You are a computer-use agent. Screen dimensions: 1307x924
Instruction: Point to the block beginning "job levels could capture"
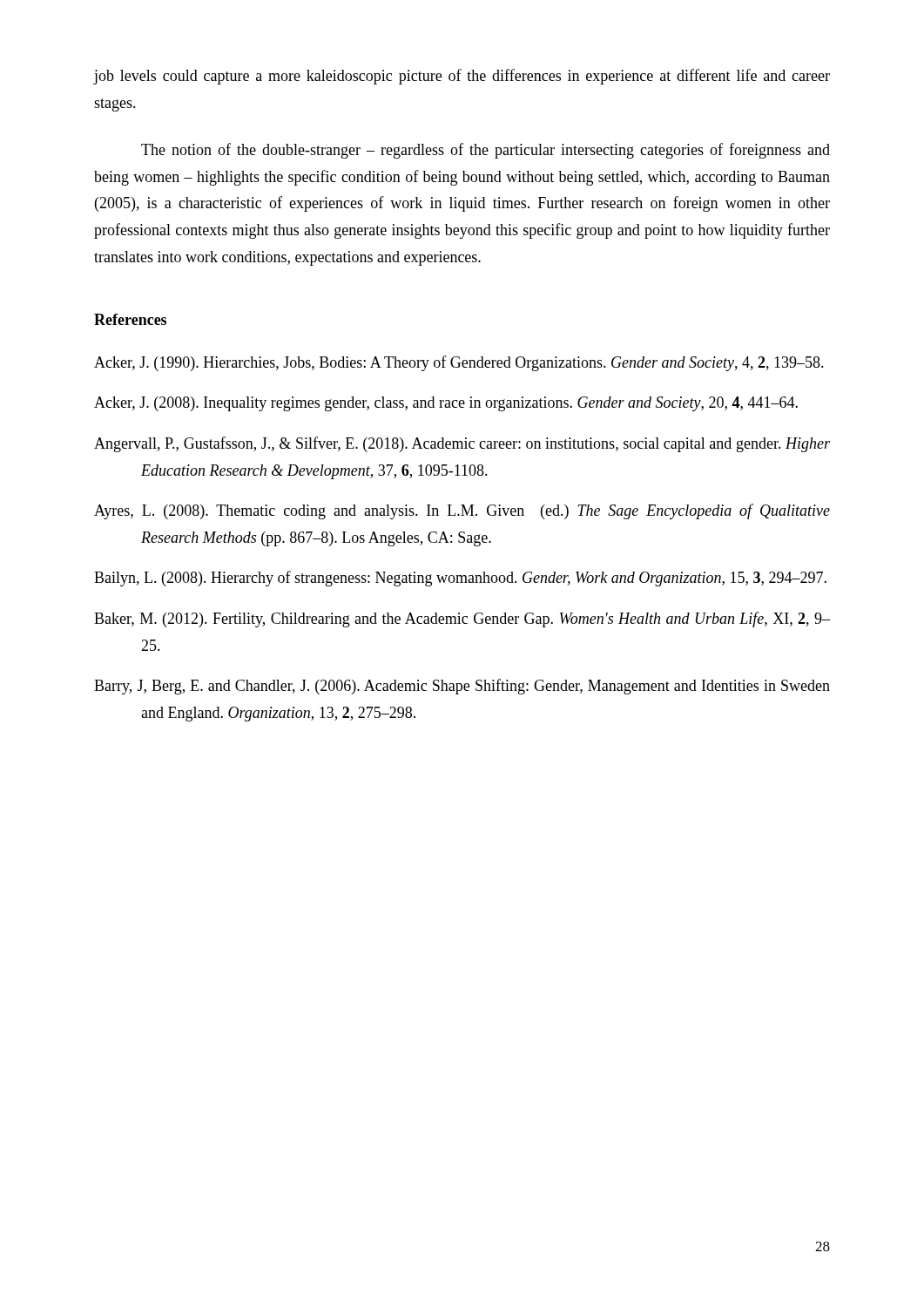coord(462,89)
